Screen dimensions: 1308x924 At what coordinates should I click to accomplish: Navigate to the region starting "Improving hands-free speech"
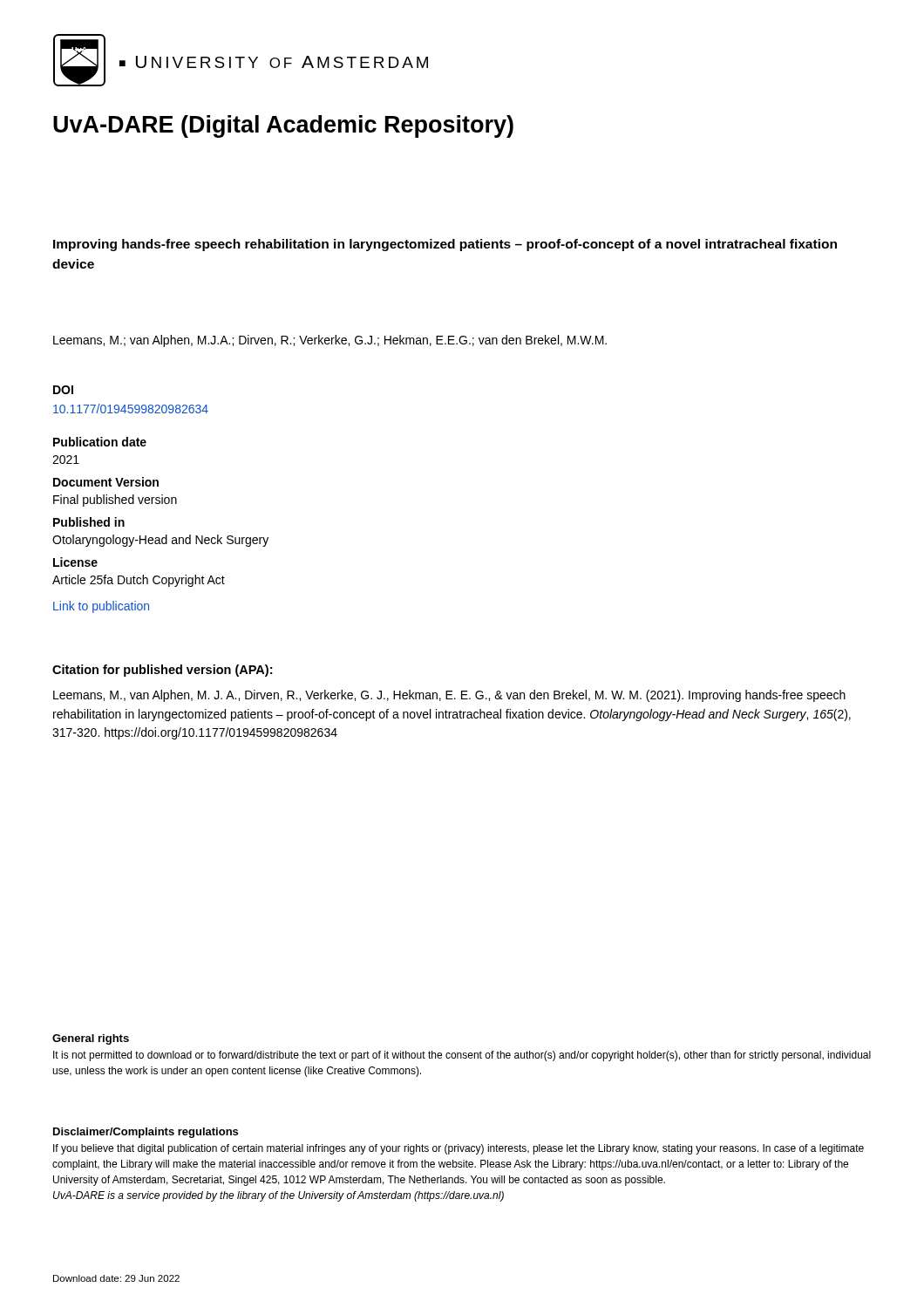(445, 254)
